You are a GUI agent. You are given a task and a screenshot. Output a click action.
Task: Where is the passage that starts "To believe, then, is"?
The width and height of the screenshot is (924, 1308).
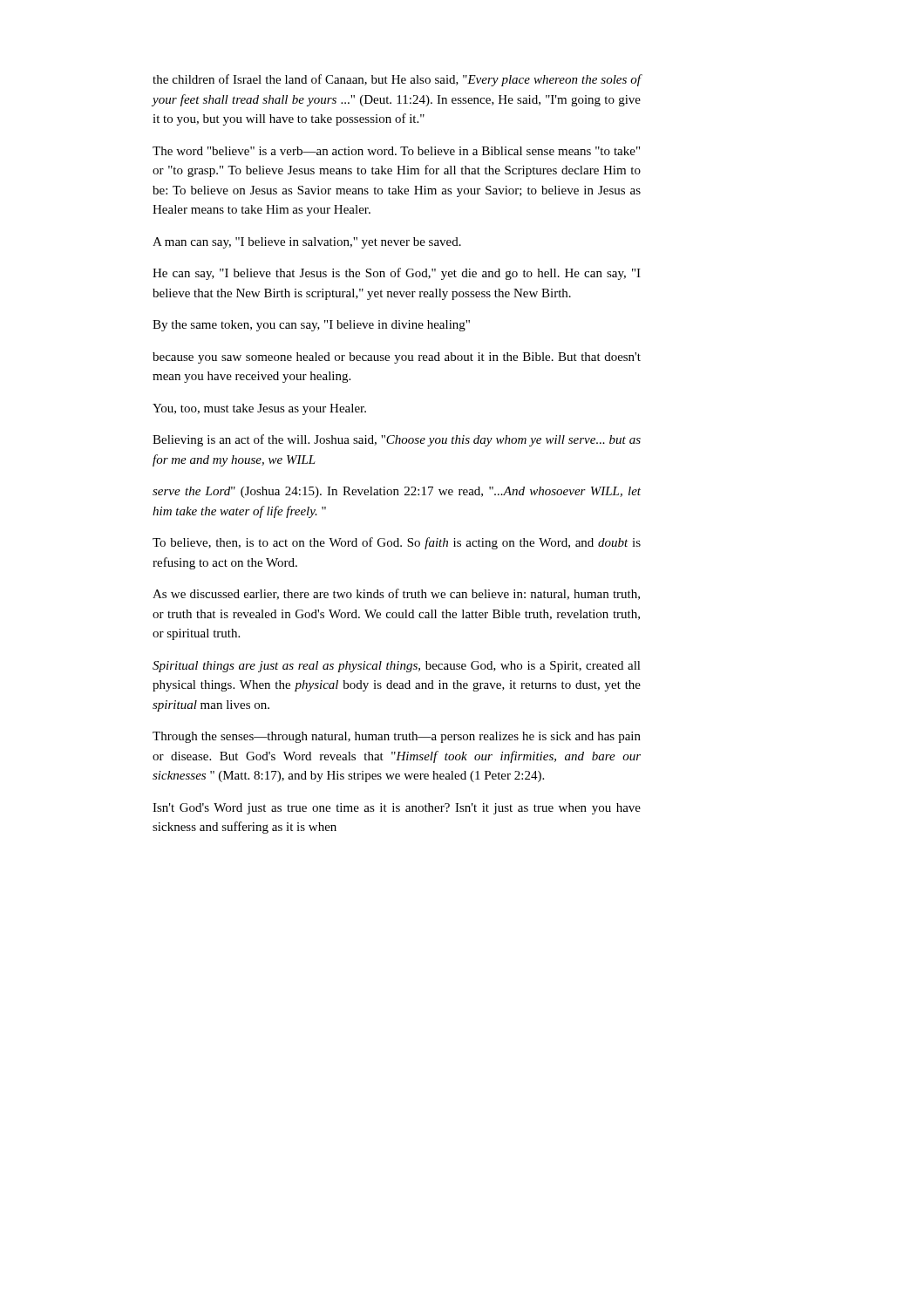coord(397,552)
